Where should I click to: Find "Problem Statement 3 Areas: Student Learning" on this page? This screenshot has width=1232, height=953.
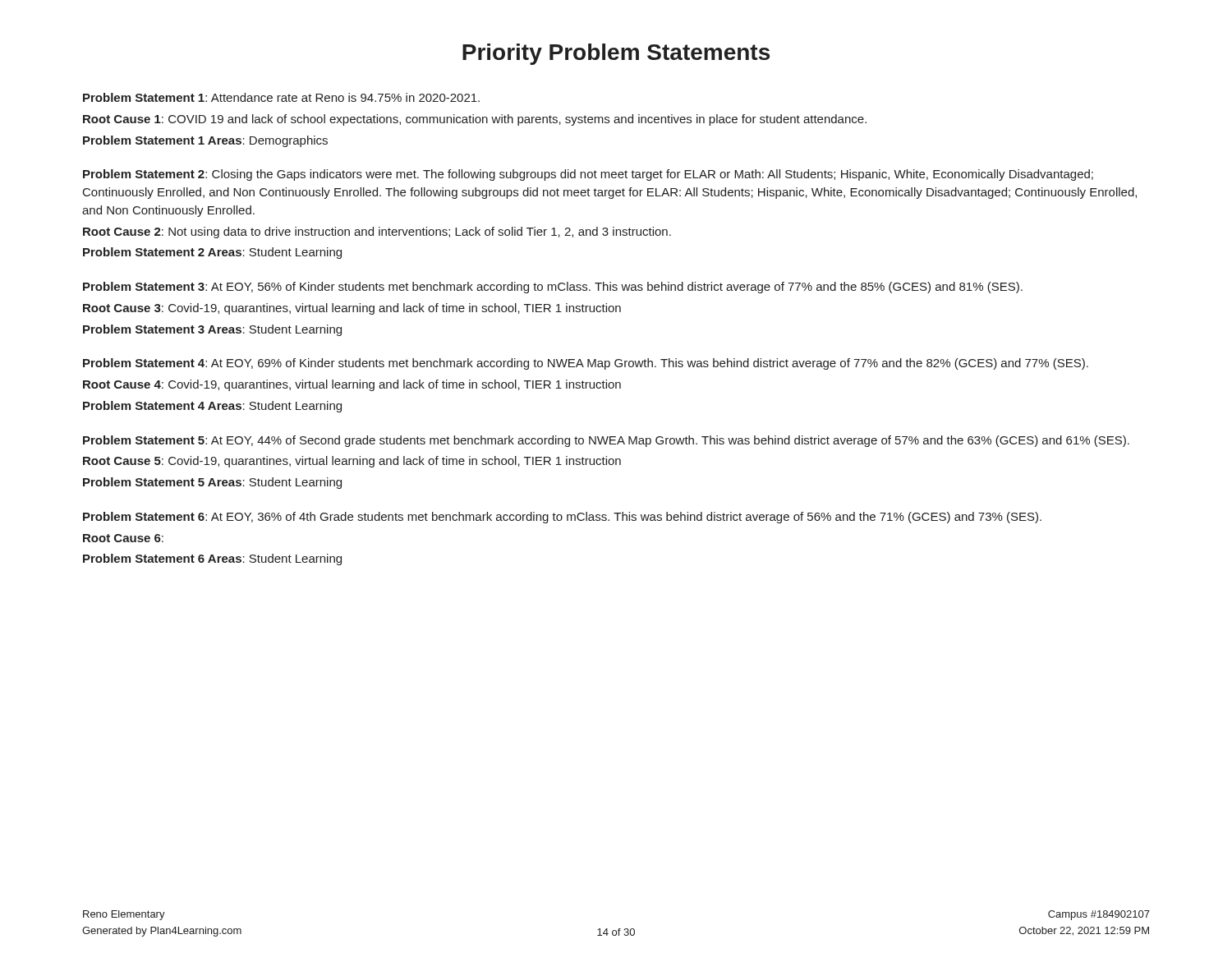coord(212,330)
